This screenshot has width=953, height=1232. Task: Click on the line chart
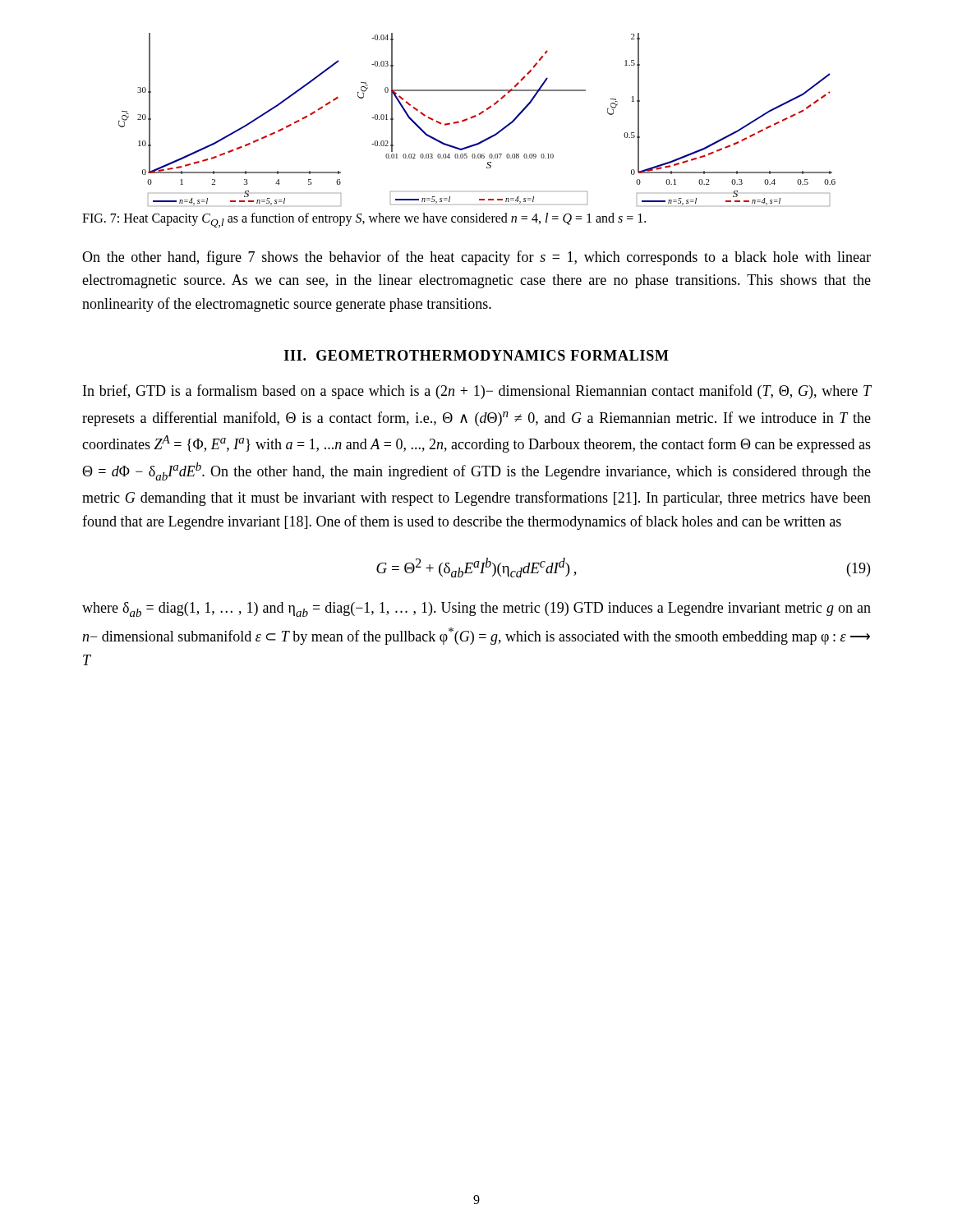pyautogui.click(x=476, y=115)
